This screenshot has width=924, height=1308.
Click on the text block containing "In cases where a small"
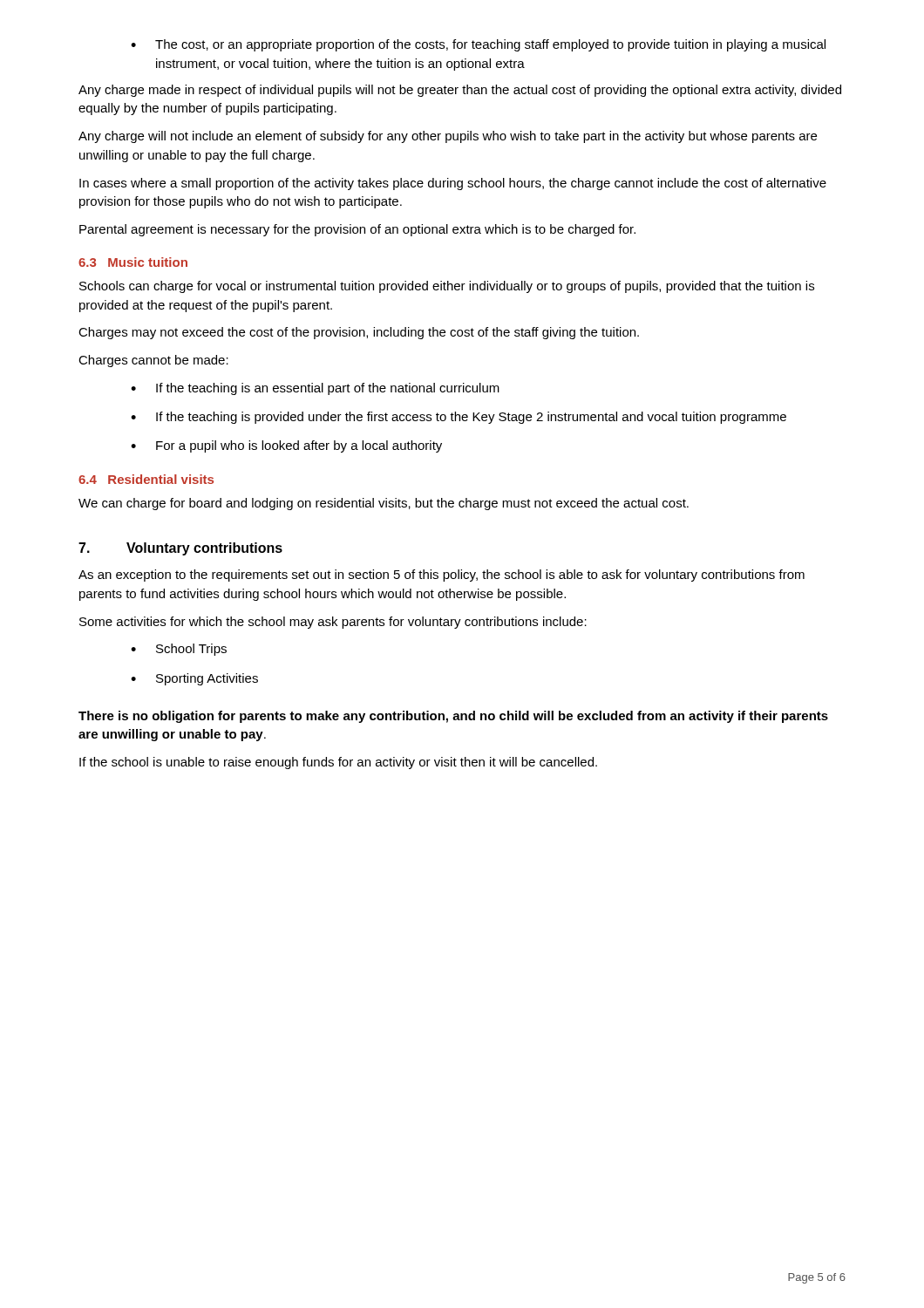(452, 192)
